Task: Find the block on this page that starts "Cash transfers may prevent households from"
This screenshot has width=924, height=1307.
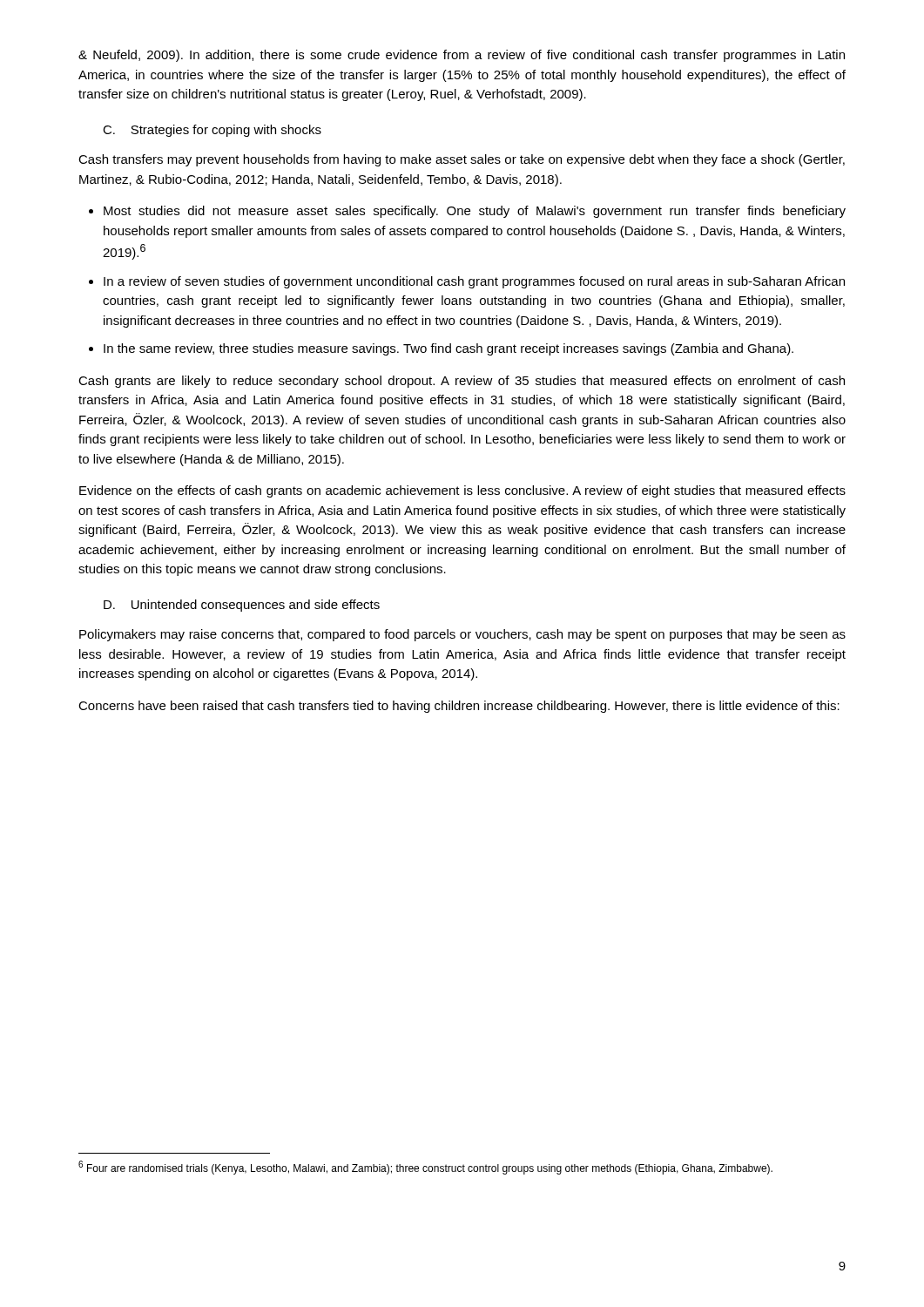Action: tap(462, 170)
